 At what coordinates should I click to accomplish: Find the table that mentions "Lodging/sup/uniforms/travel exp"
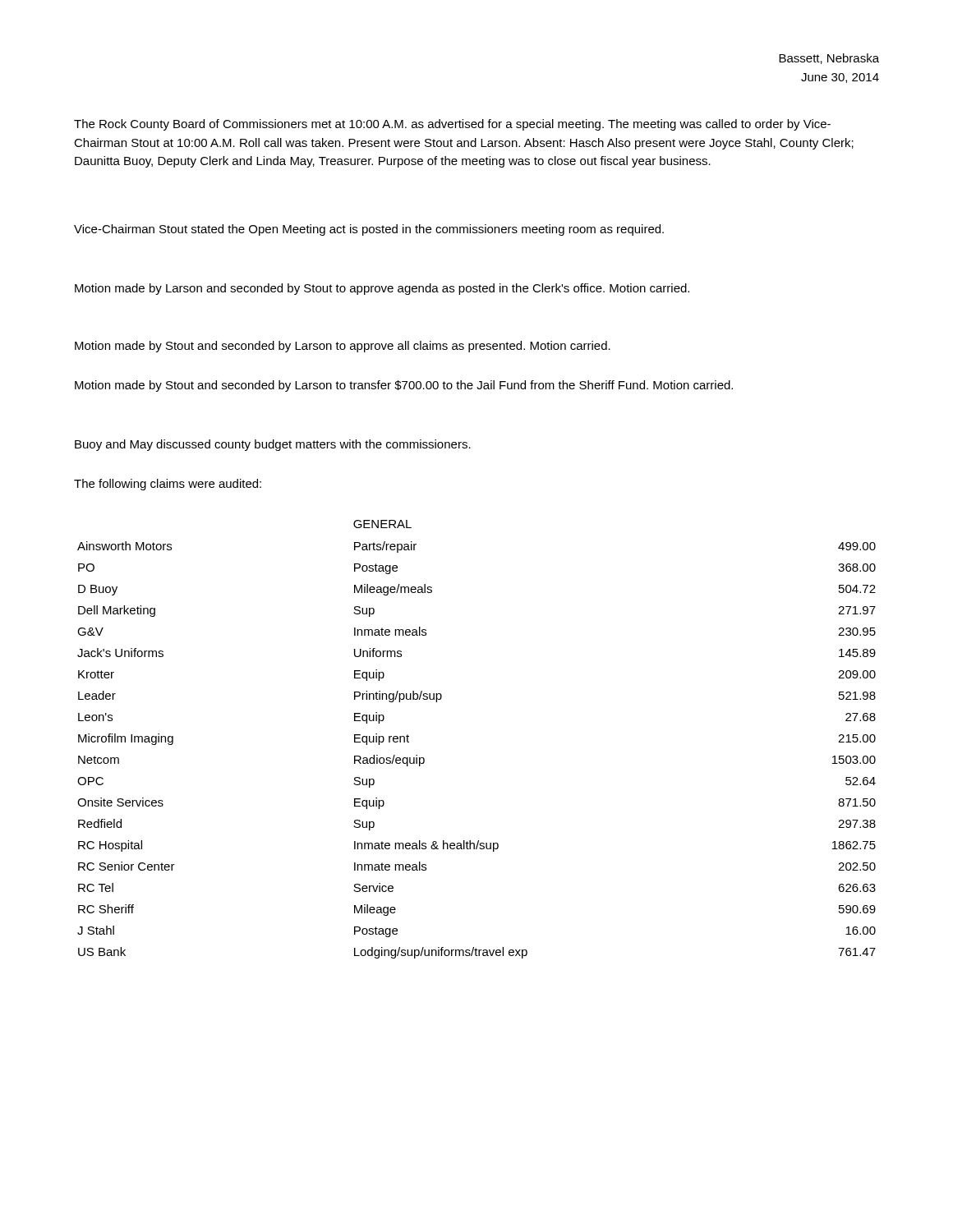pyautogui.click(x=476, y=737)
